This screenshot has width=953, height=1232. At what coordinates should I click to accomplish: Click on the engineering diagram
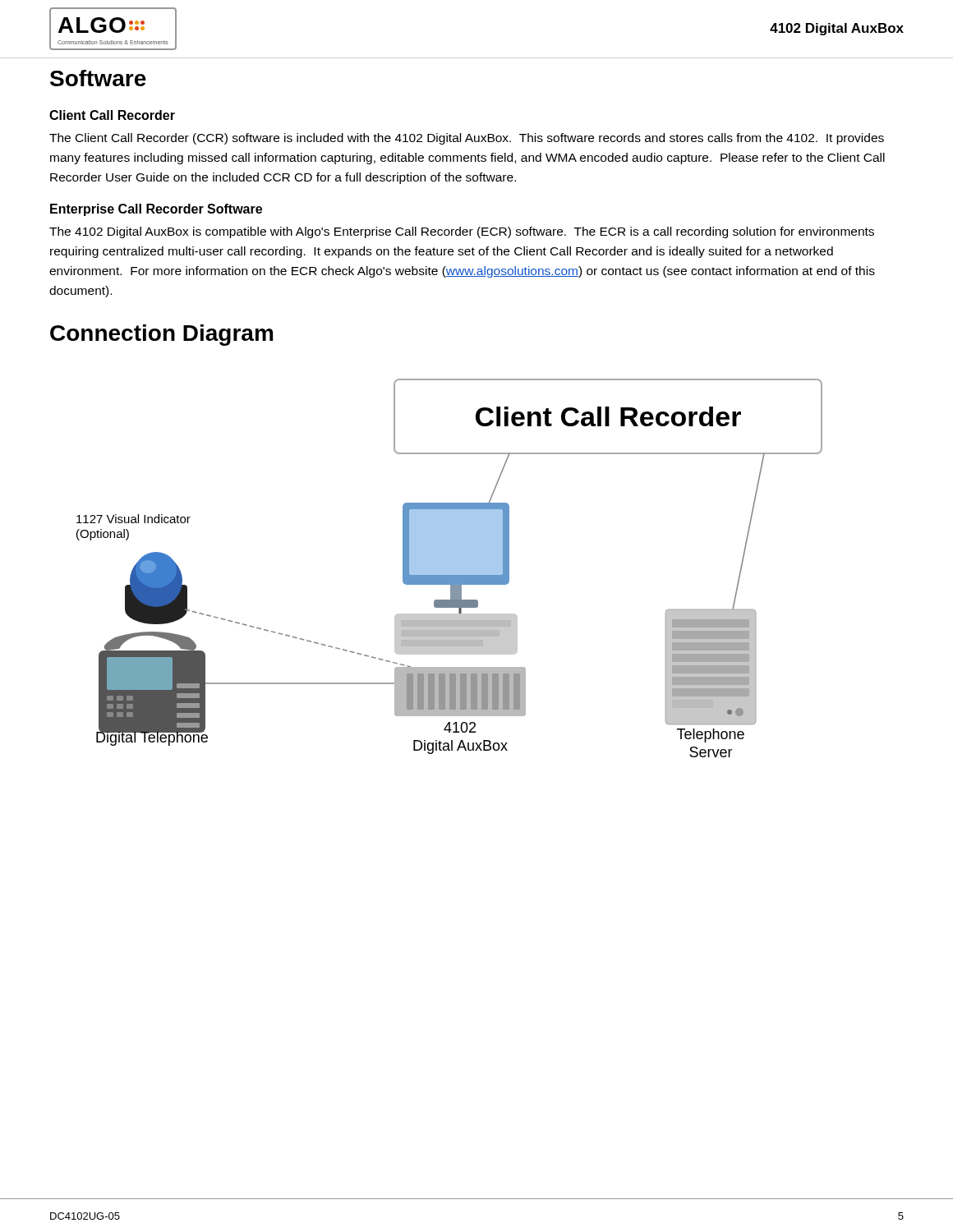coord(452,568)
